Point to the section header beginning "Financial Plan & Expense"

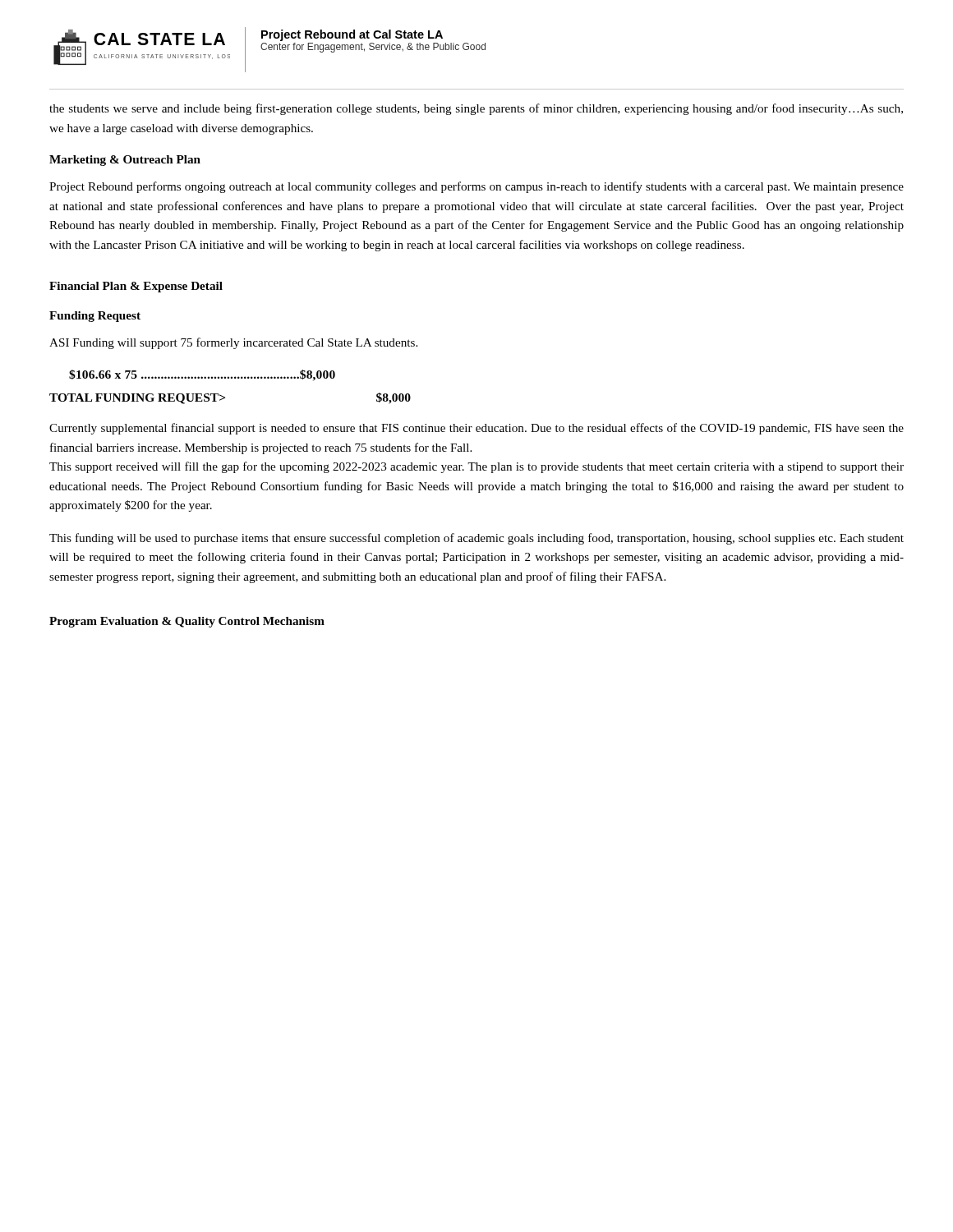click(136, 286)
